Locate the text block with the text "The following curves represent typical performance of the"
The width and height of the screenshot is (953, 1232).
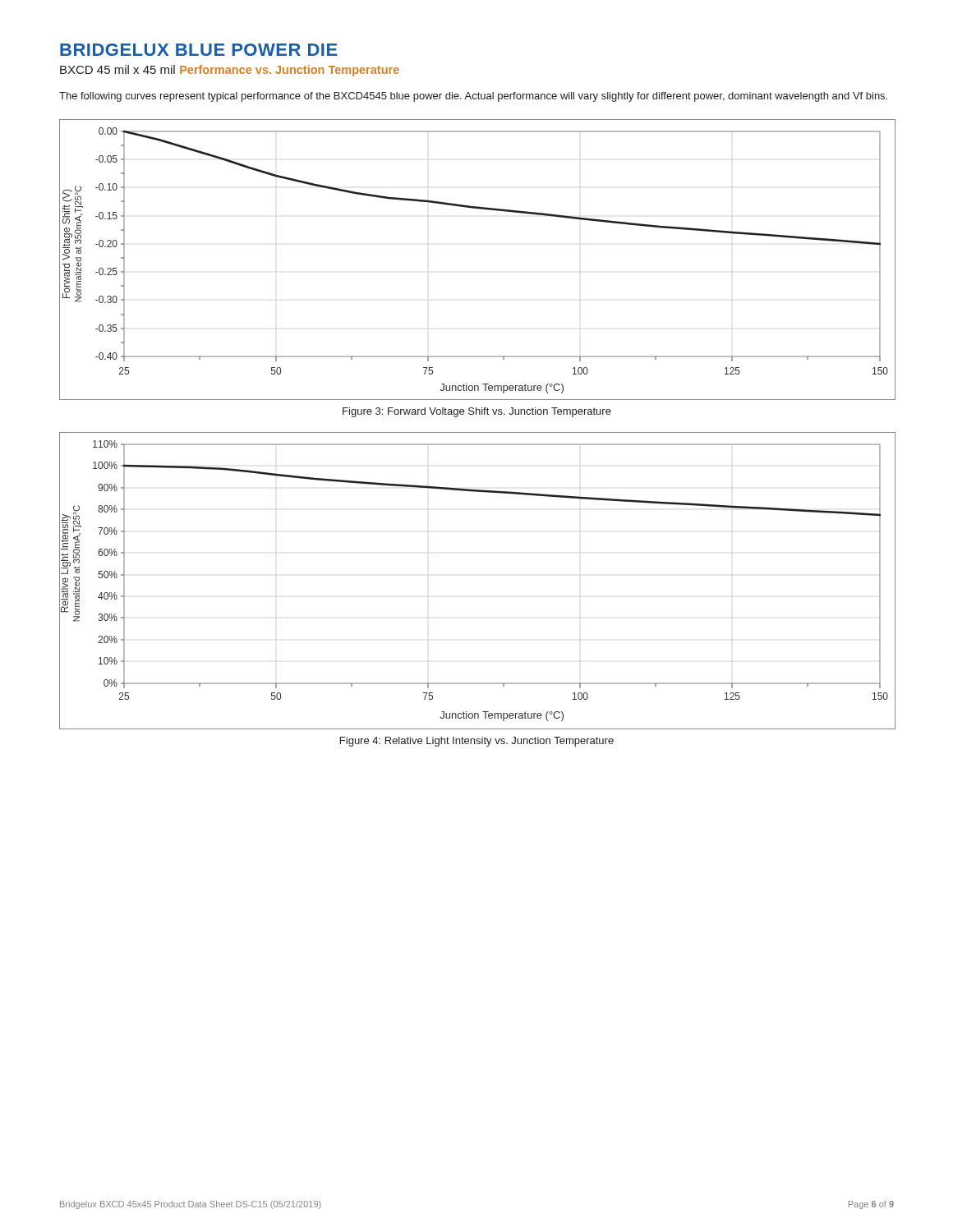point(476,96)
